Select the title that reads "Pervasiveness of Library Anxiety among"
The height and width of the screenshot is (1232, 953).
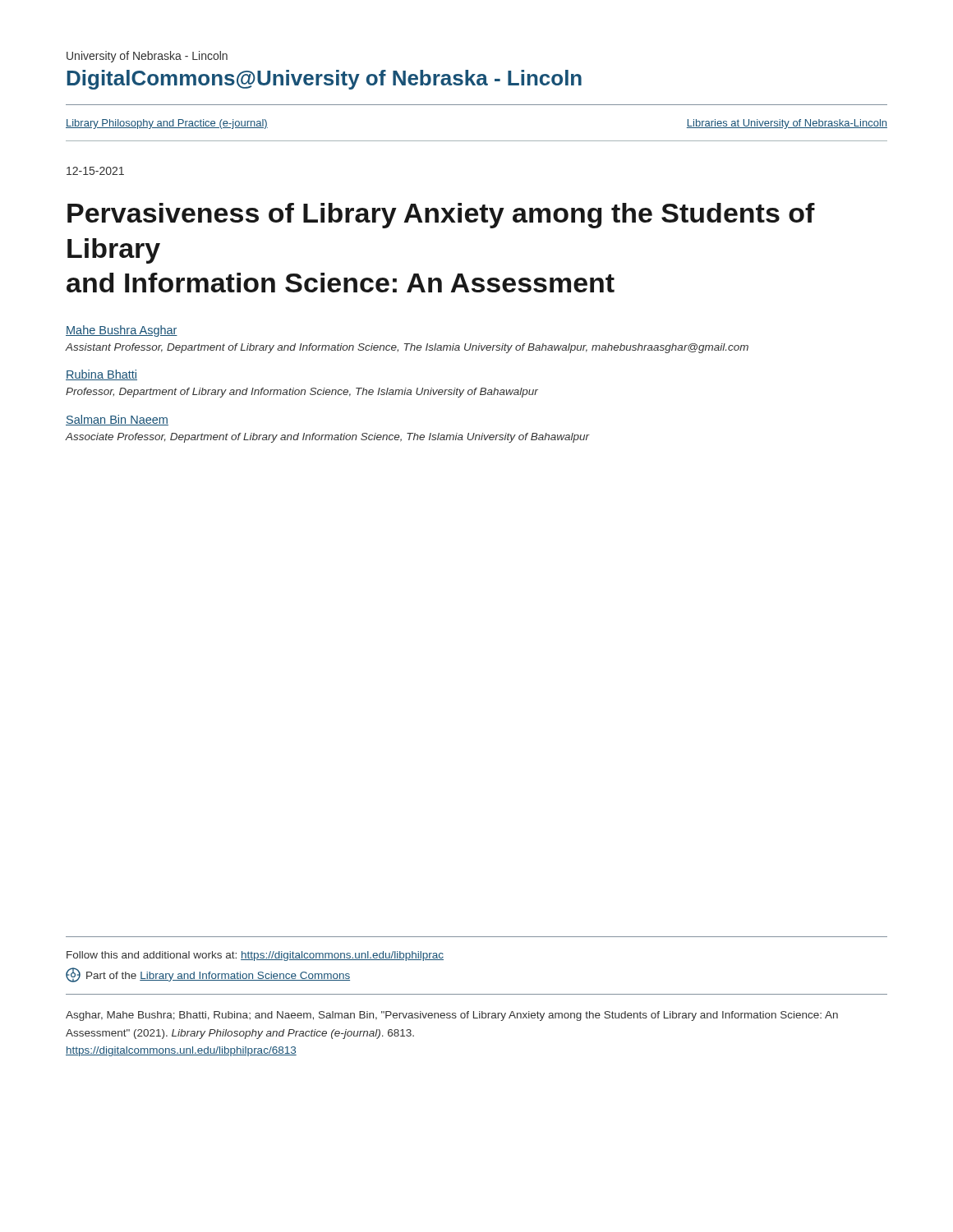(441, 216)
